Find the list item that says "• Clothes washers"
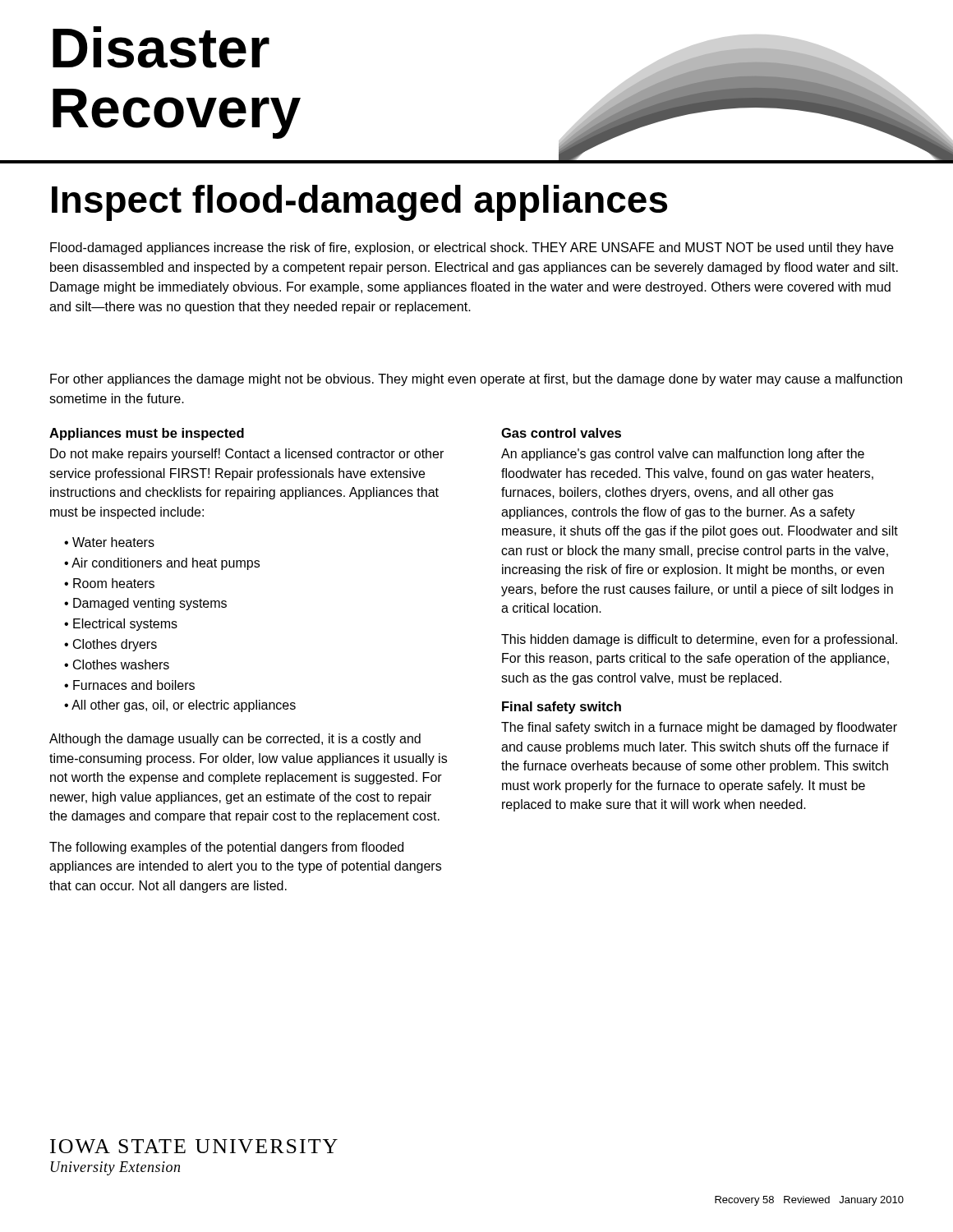 point(117,665)
